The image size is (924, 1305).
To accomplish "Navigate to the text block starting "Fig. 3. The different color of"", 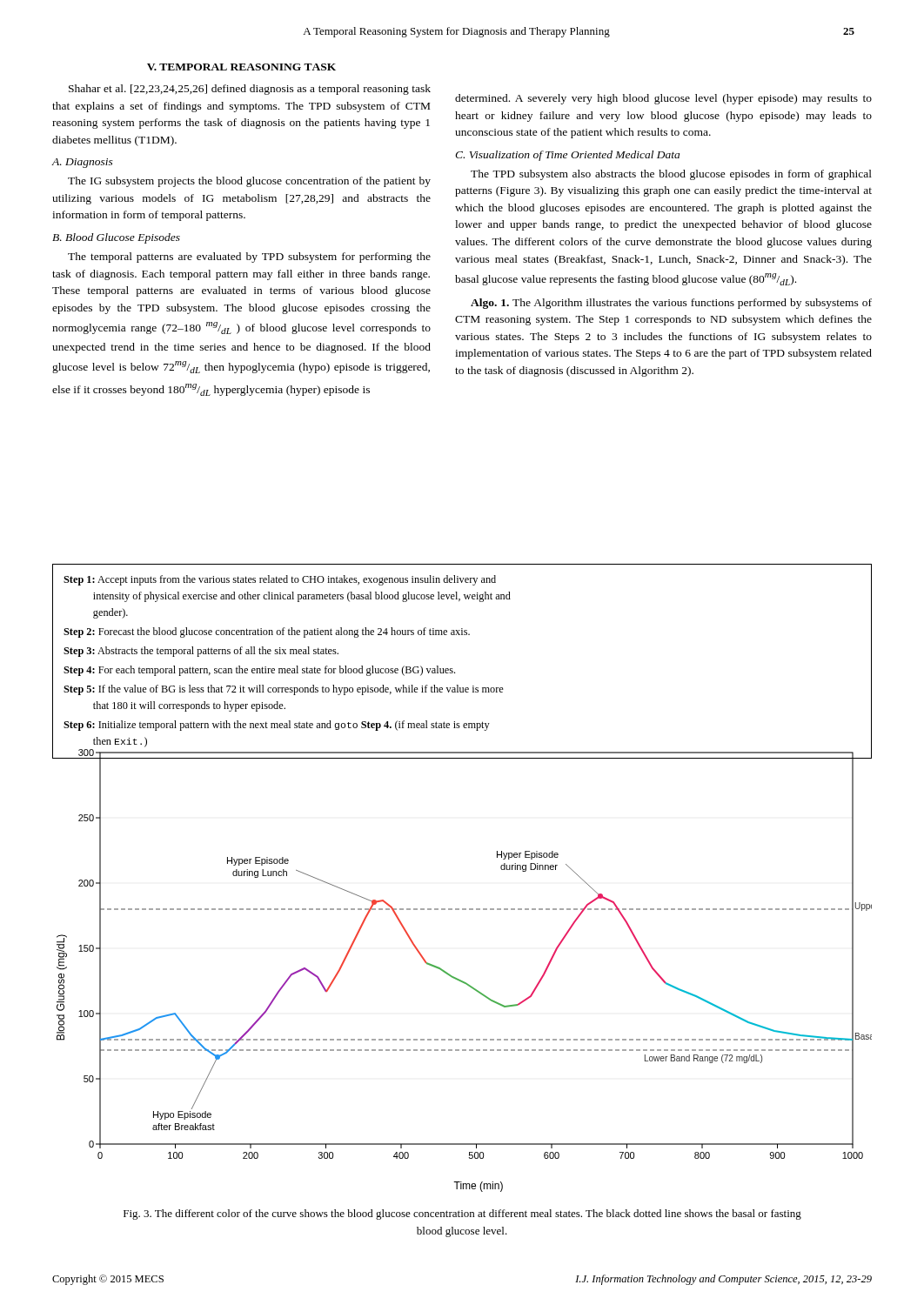I will pos(462,1222).
